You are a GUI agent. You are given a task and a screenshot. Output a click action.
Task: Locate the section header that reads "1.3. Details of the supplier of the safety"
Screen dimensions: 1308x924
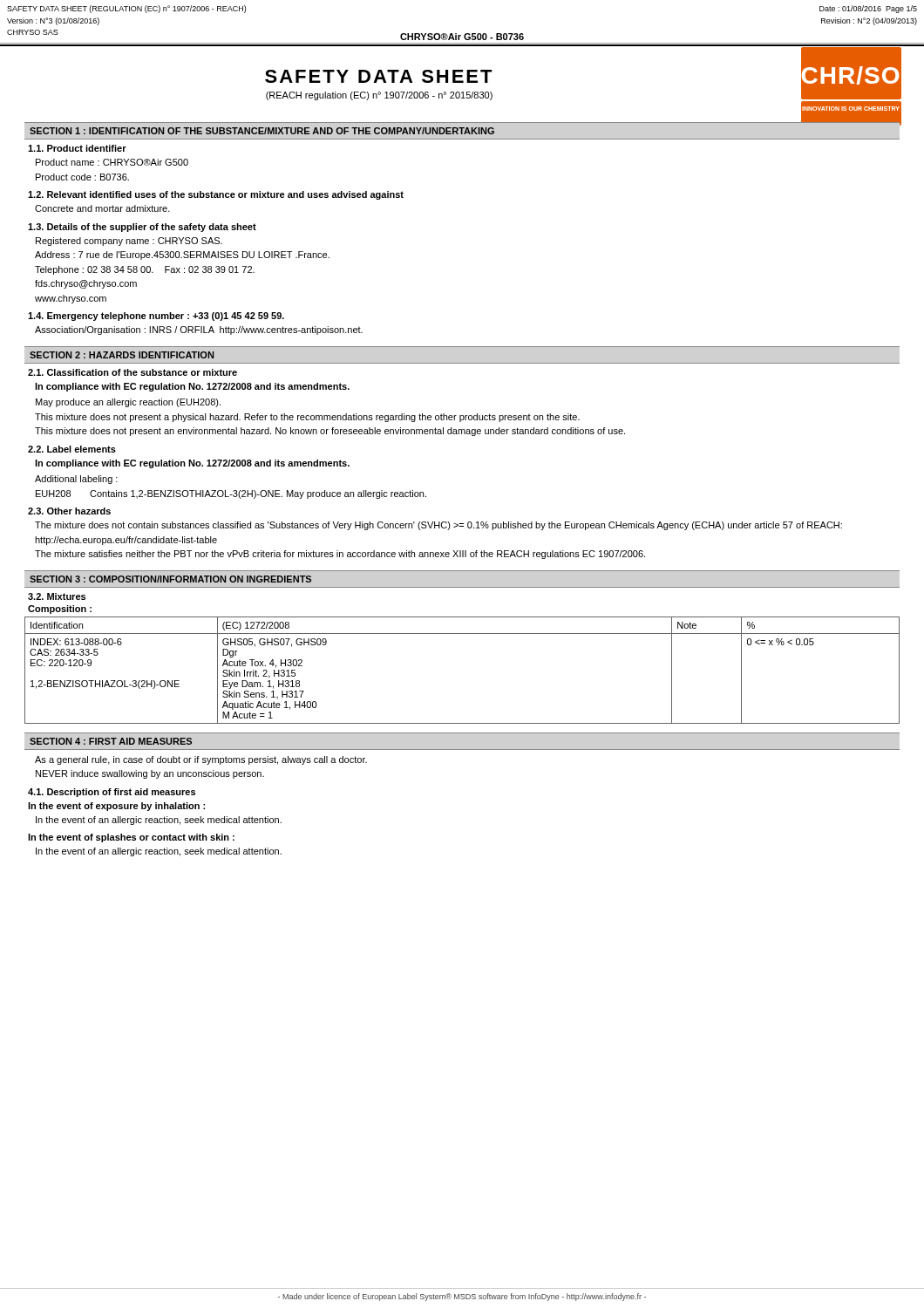pos(142,226)
